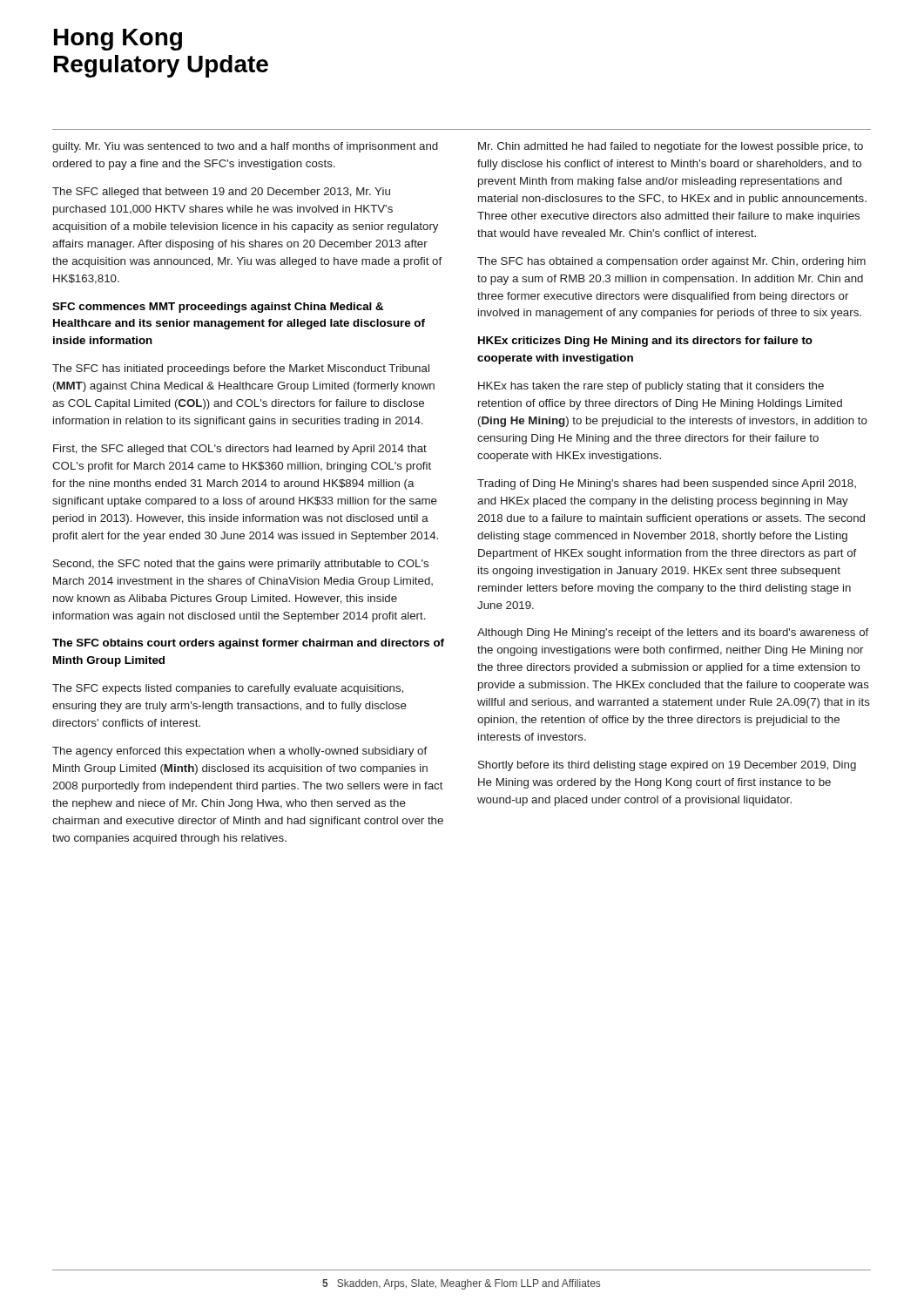Screen dimensions: 1307x924
Task: Locate the text block containing "Second, the SFC noted that the"
Action: (249, 590)
